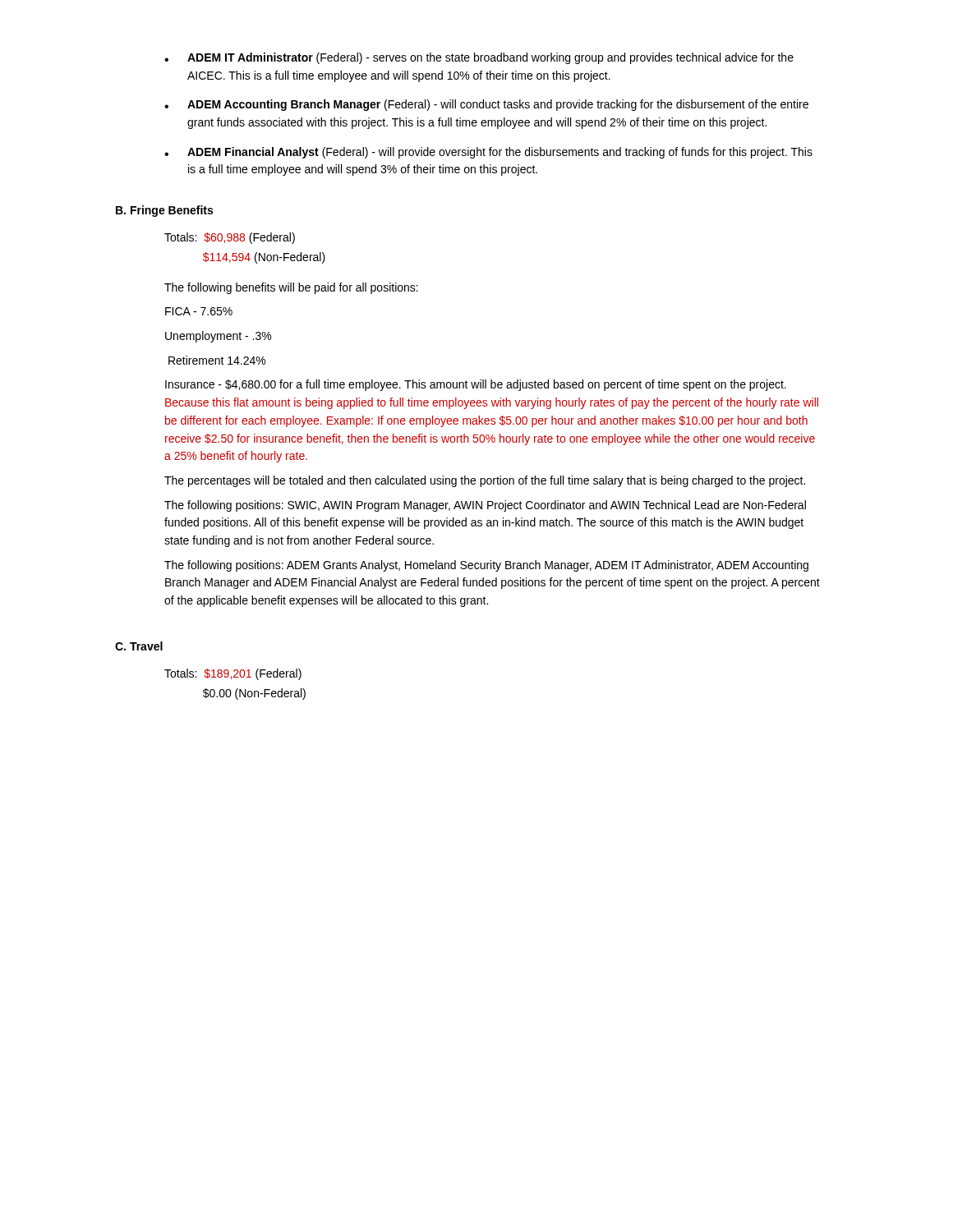Find the element starting "The following benefits will be paid for"
The image size is (953, 1232).
click(292, 287)
